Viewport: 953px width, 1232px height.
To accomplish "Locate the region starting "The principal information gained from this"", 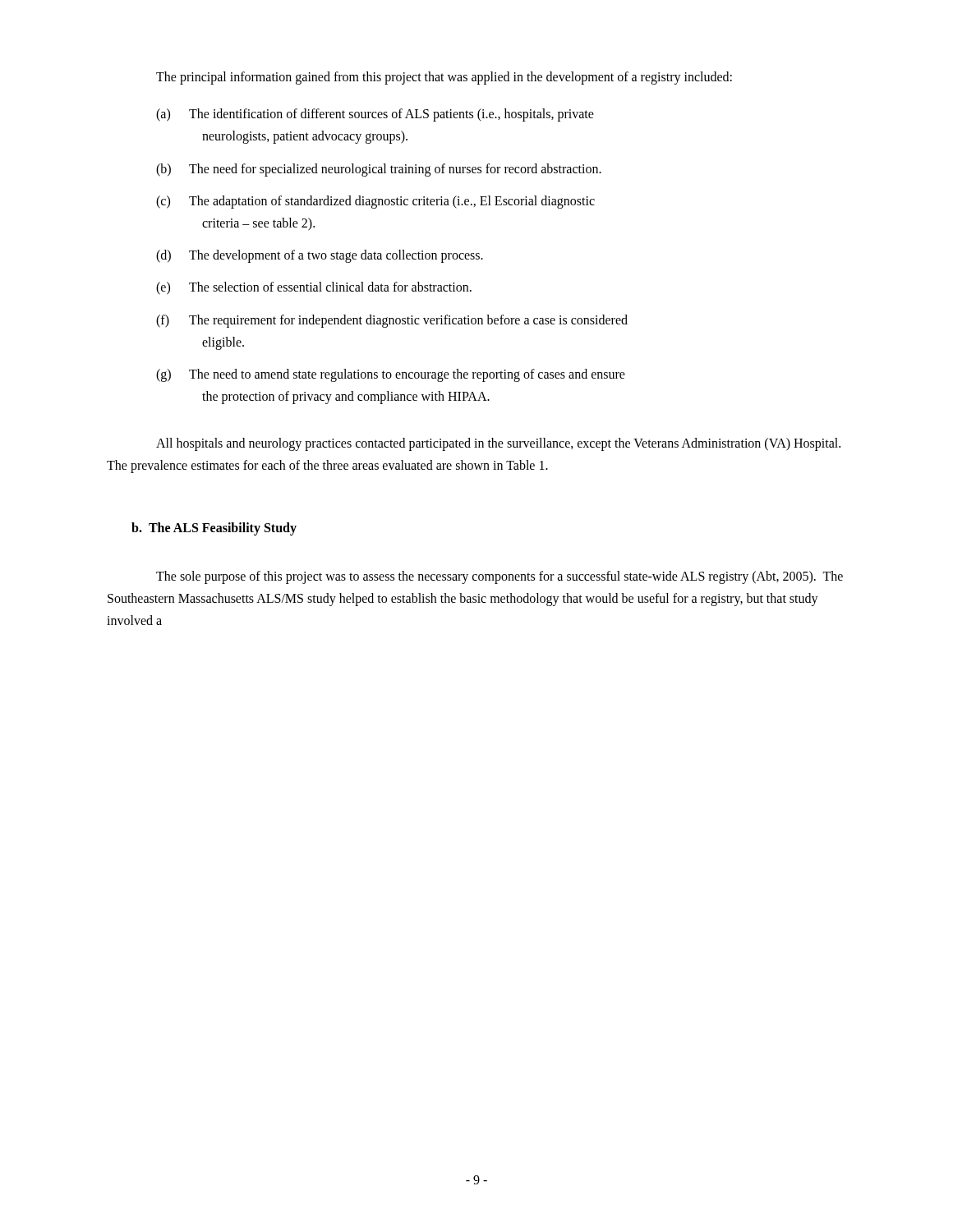I will (444, 77).
